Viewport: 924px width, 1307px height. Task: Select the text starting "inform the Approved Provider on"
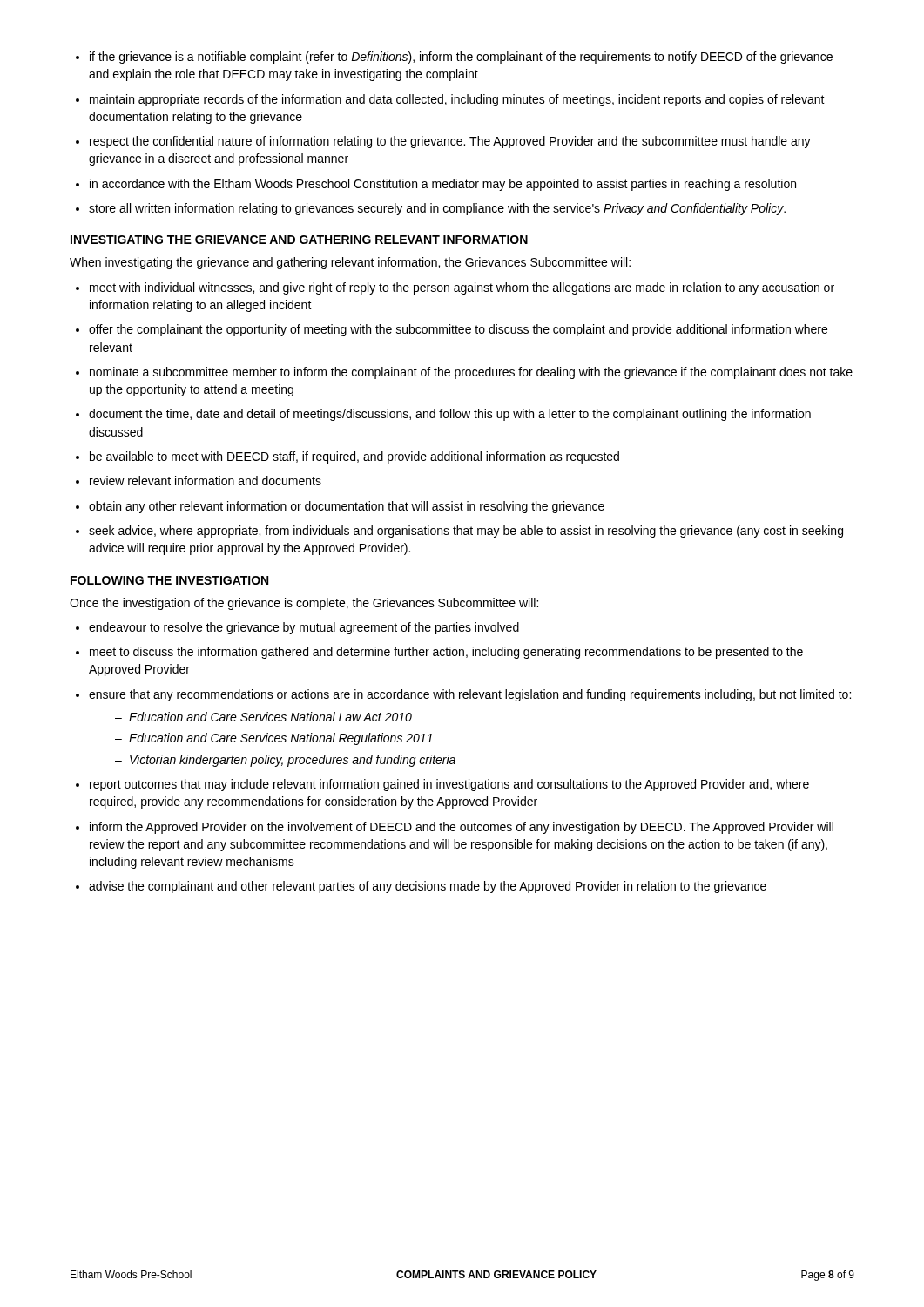coord(461,844)
